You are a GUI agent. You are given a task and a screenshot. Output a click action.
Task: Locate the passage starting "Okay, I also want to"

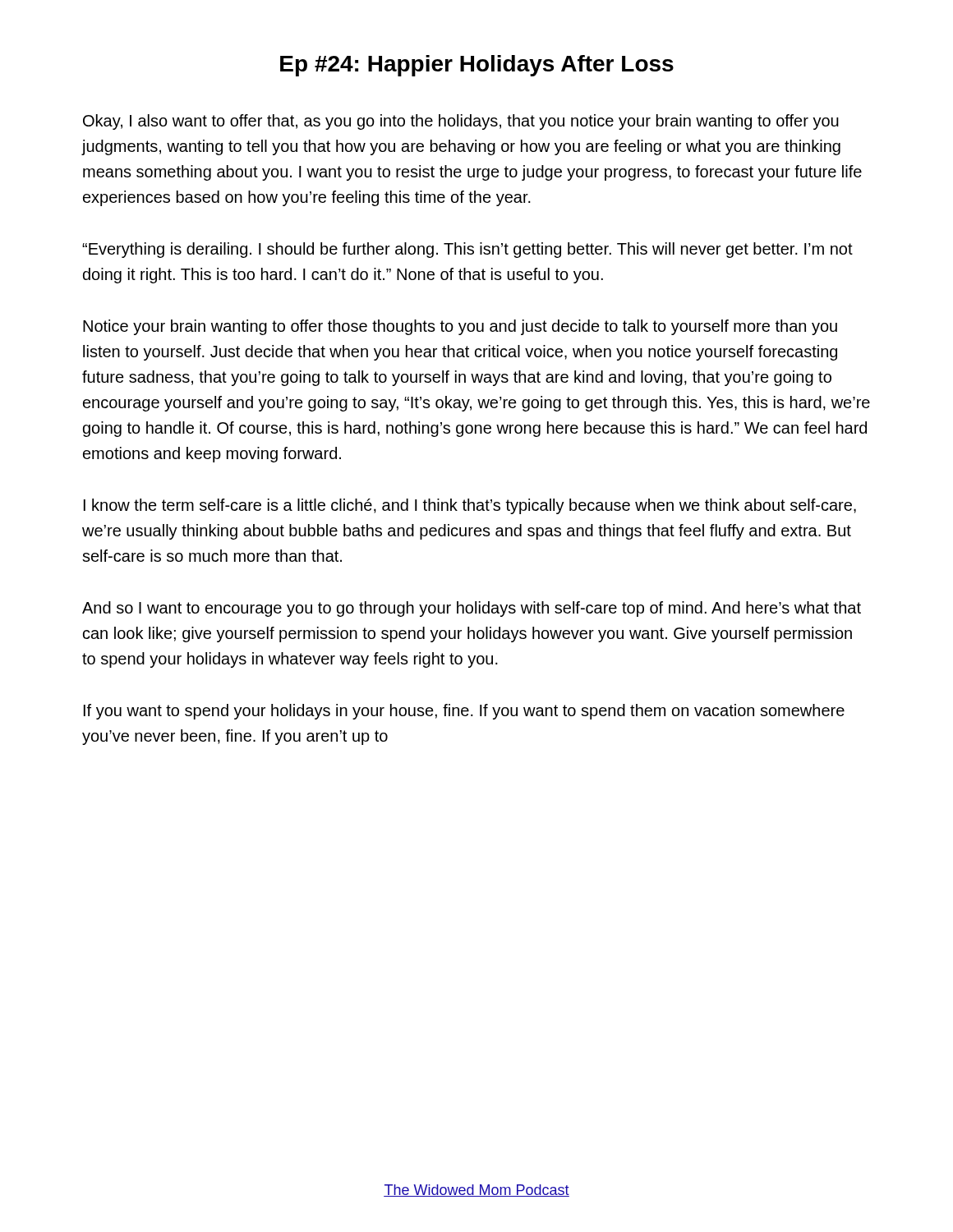point(472,159)
